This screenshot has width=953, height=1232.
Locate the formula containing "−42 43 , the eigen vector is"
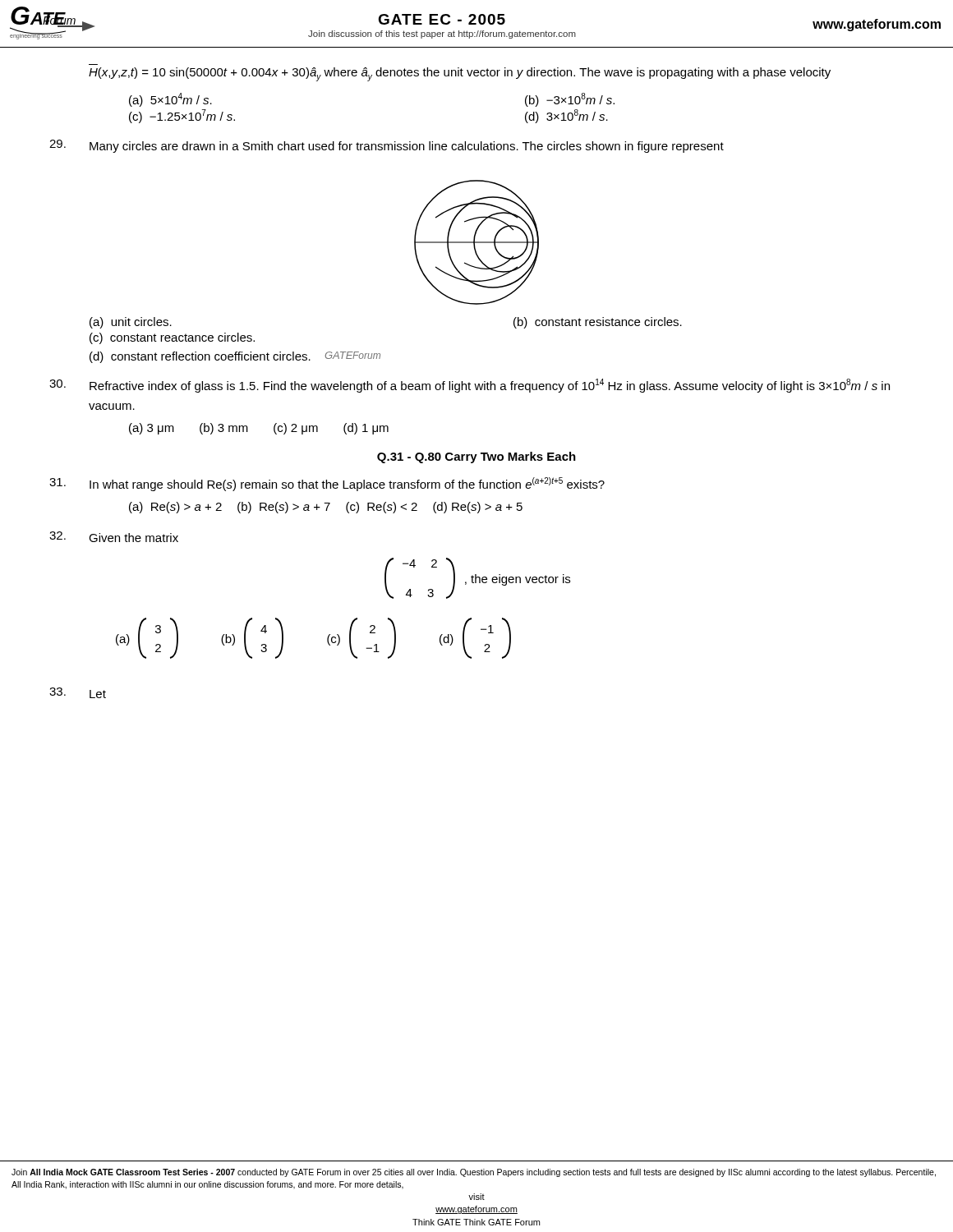tap(476, 578)
